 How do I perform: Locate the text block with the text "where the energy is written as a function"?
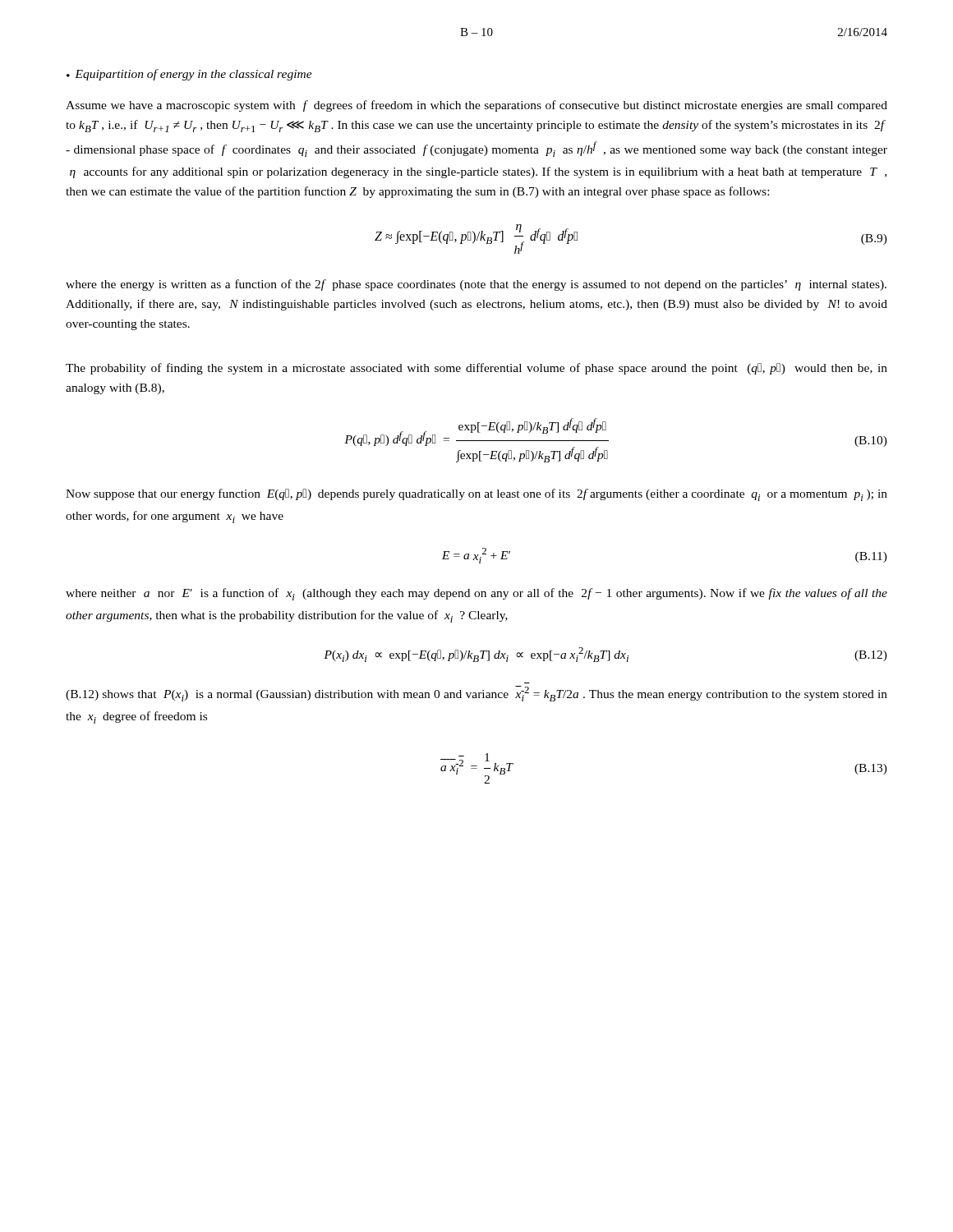[x=476, y=303]
